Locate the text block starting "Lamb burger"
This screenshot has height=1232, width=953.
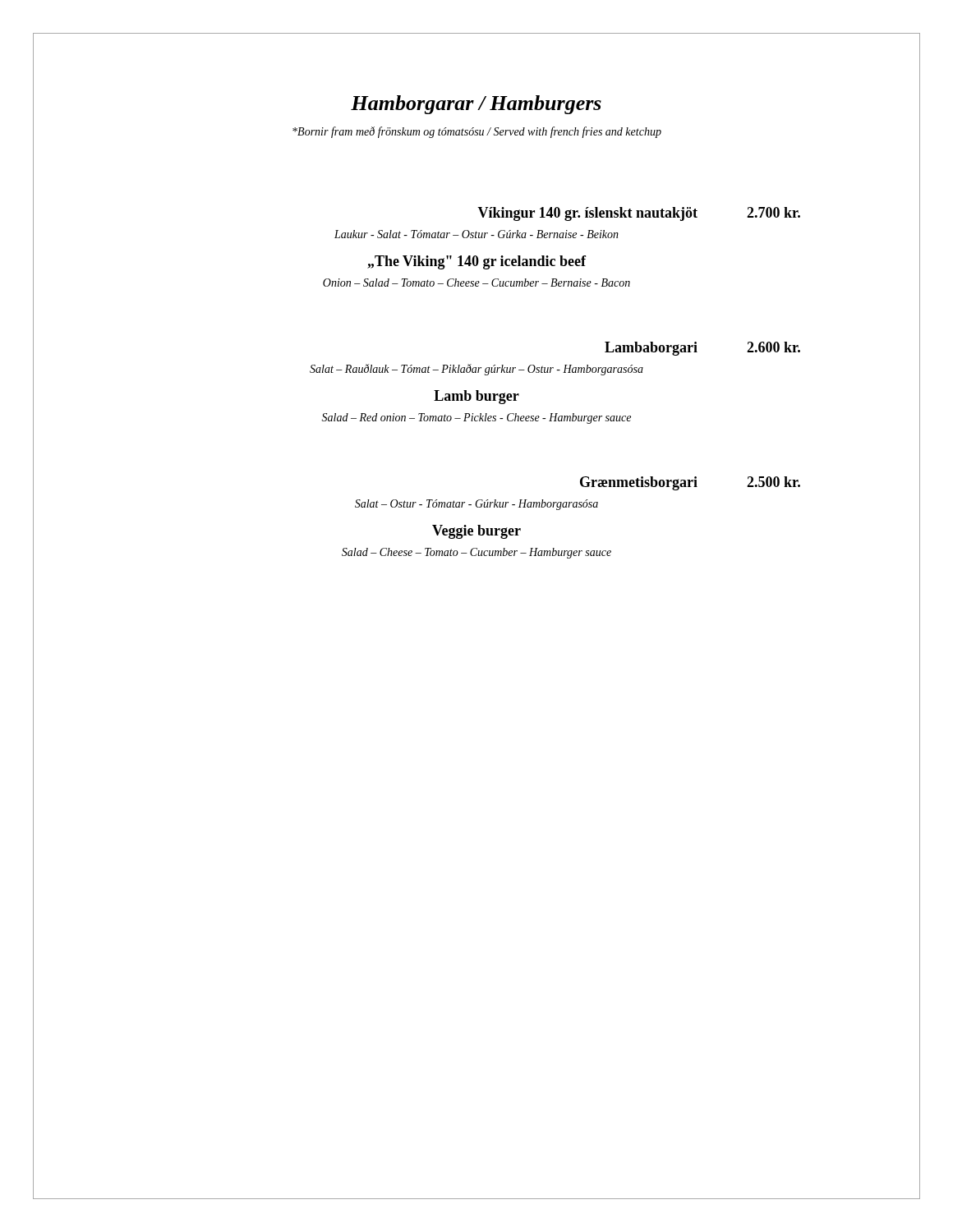click(x=476, y=396)
